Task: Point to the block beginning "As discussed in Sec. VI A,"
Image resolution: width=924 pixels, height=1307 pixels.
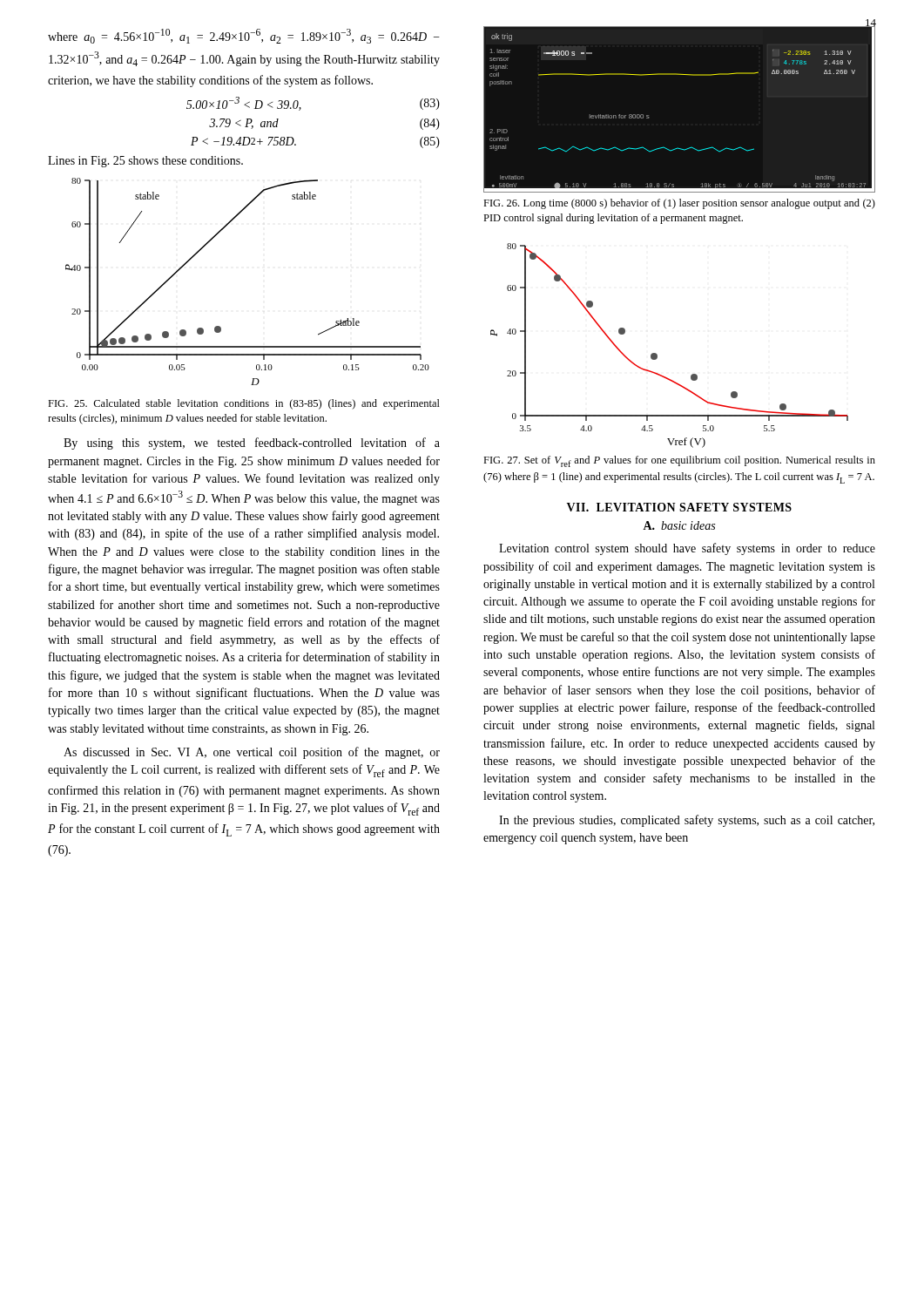Action: point(244,801)
